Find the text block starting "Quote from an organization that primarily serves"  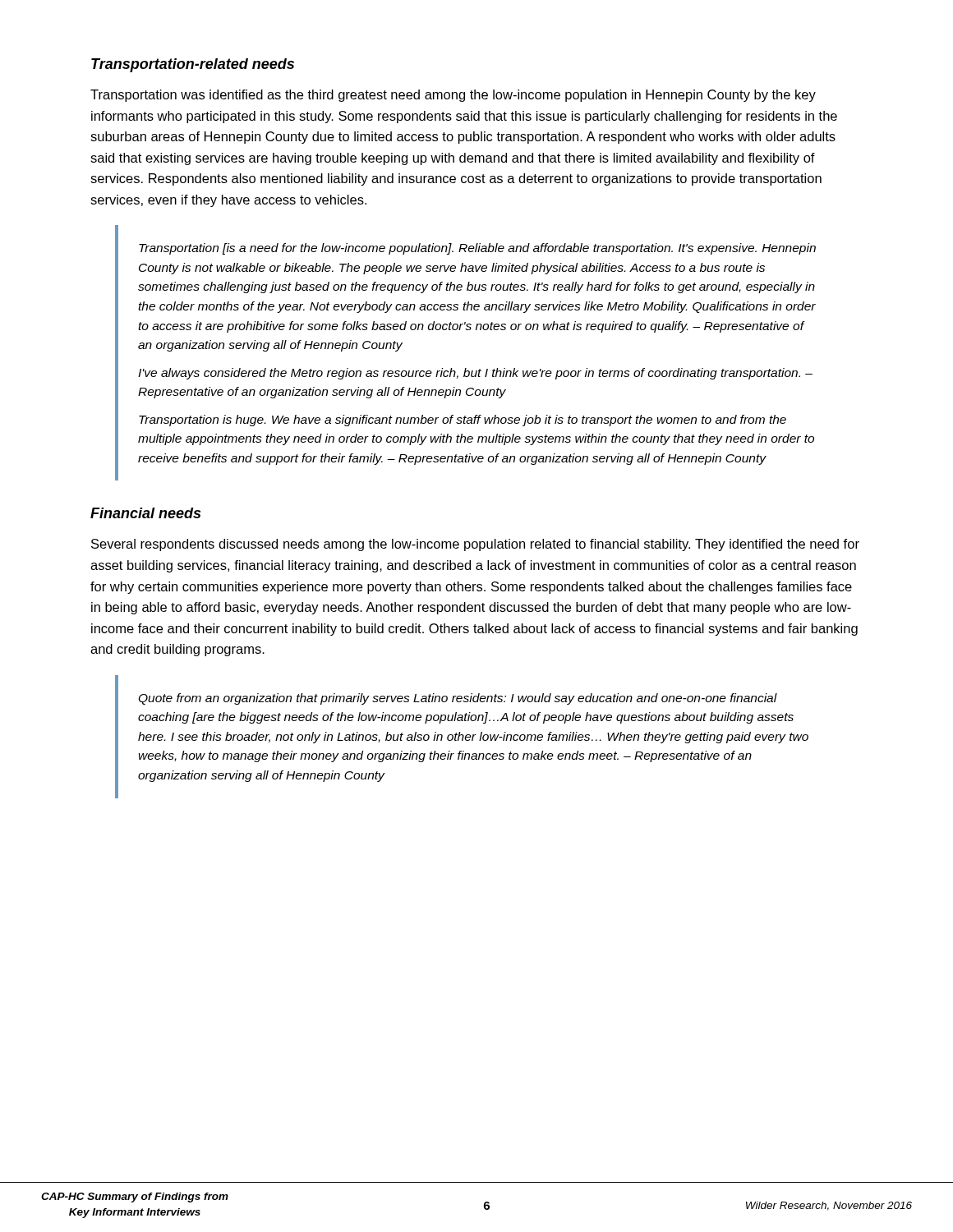473,736
